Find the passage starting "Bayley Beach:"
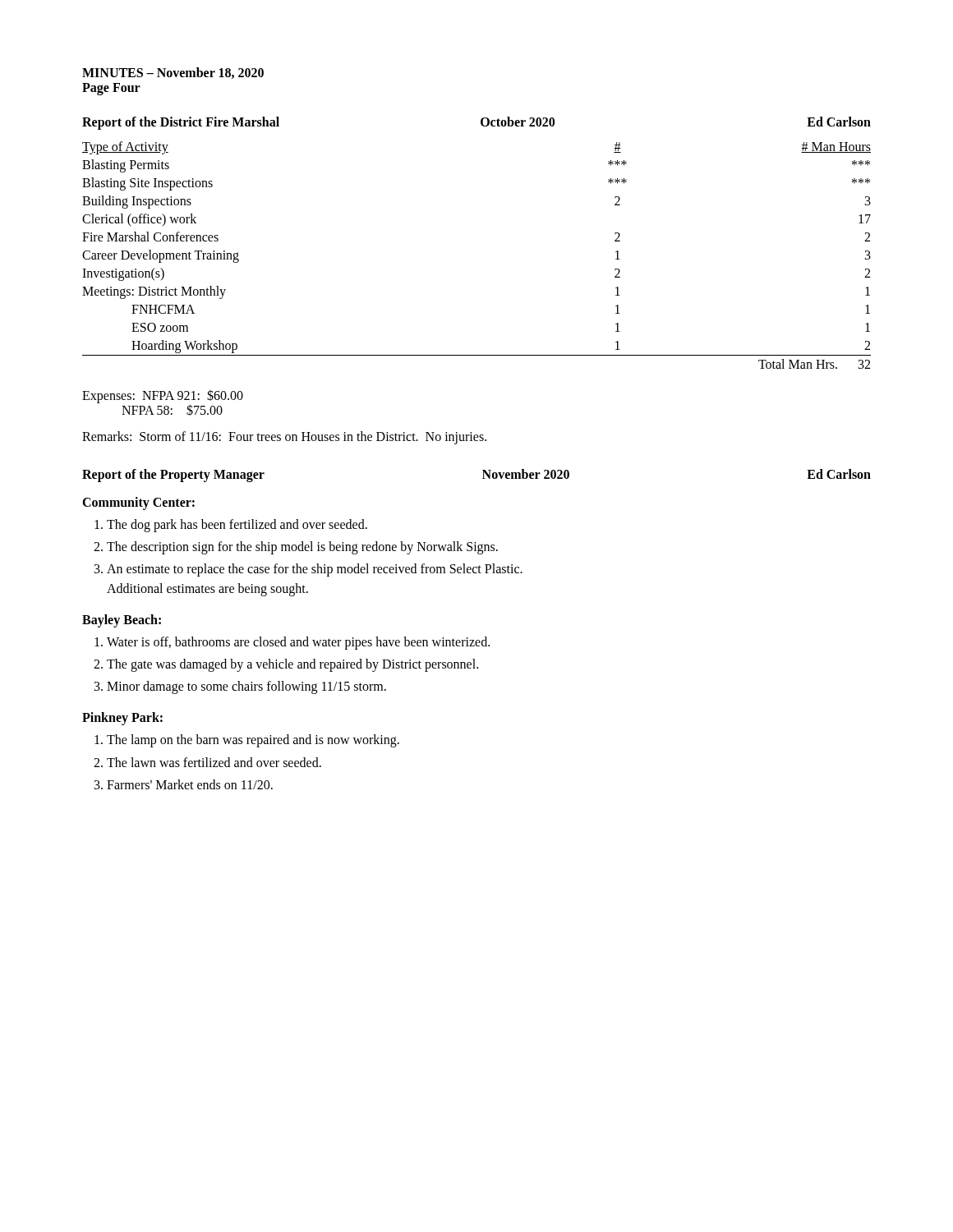The image size is (953, 1232). 122,620
